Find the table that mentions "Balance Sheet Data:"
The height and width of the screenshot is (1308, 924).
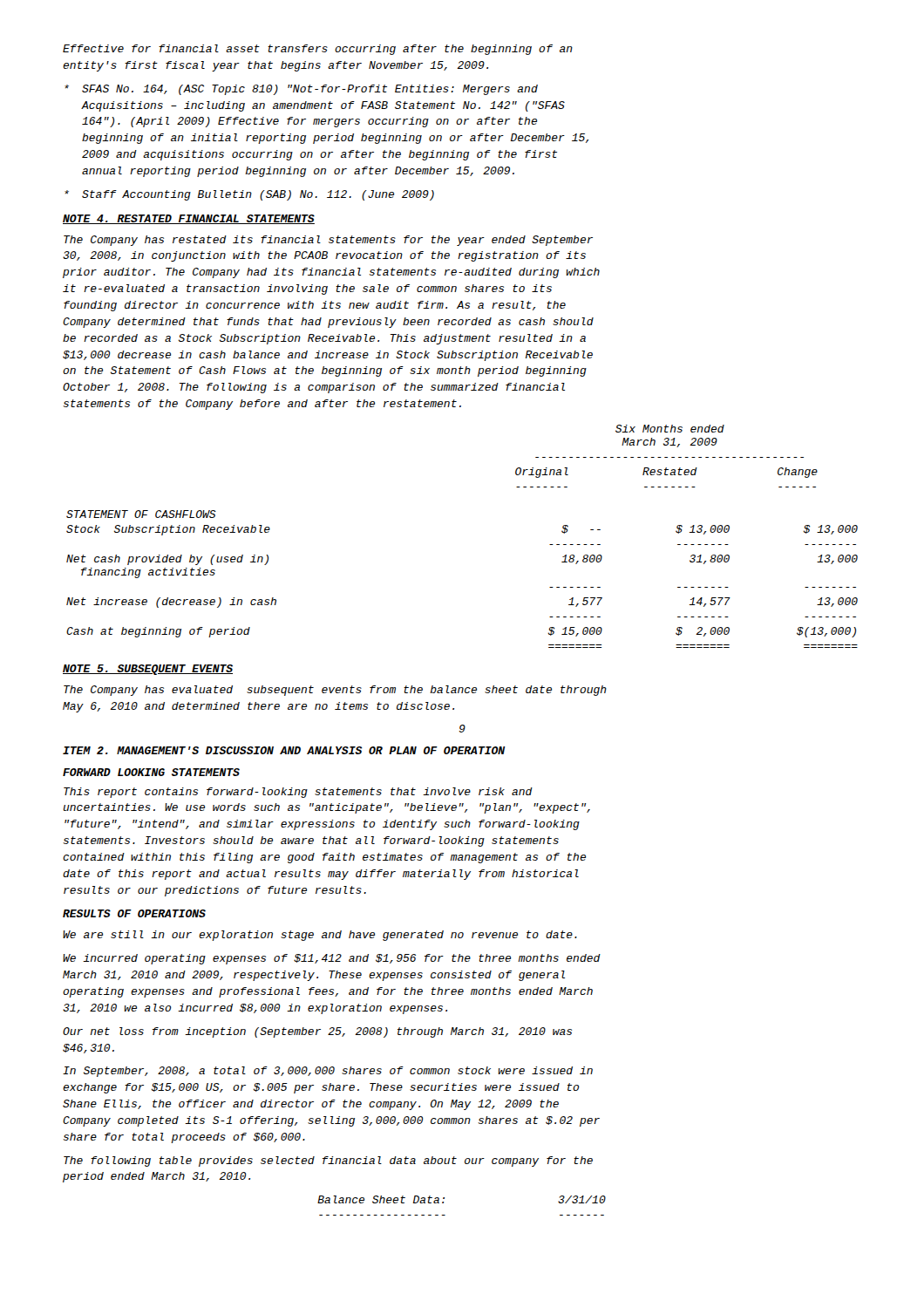point(462,1208)
